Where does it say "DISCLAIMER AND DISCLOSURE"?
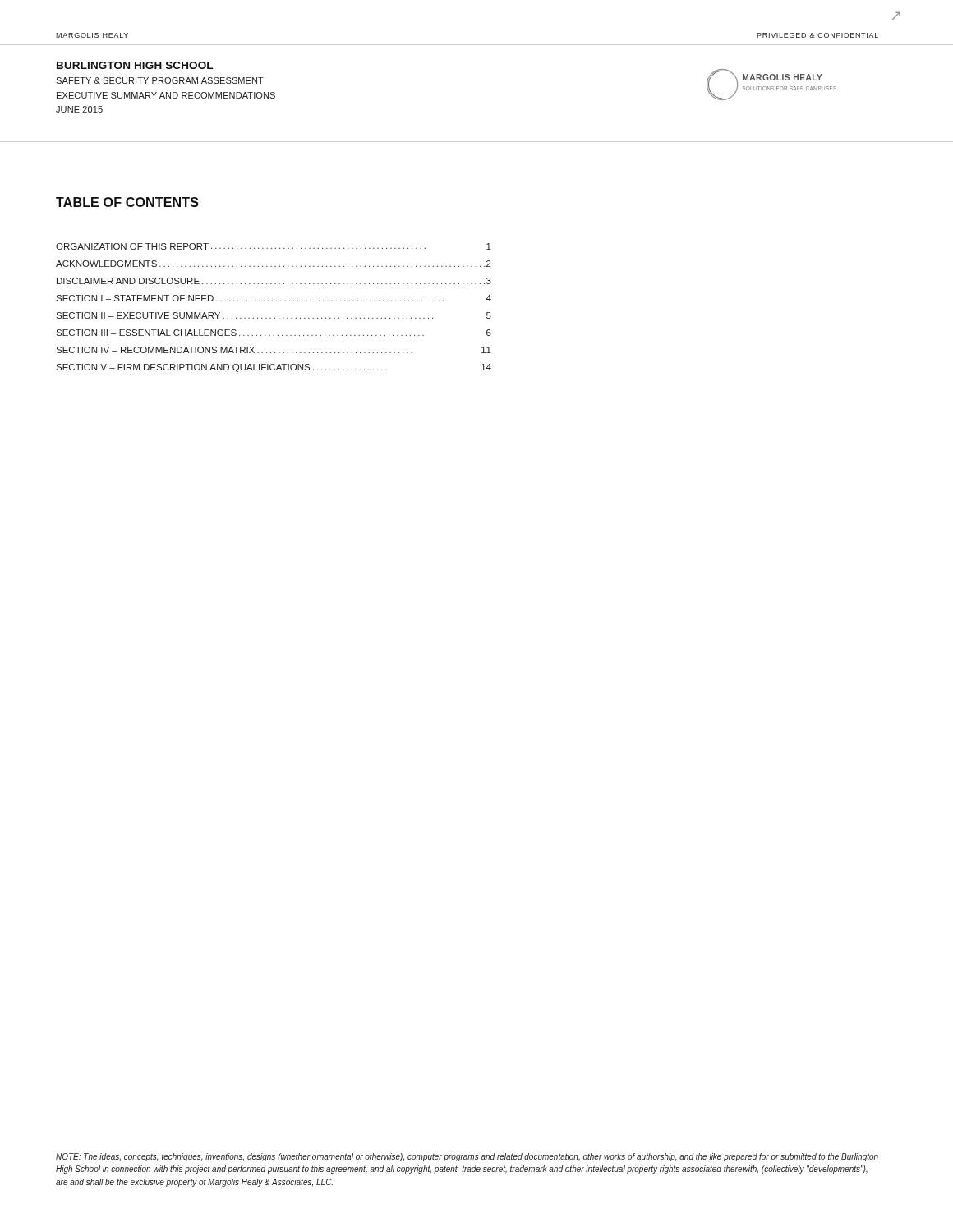This screenshot has width=953, height=1232. point(274,281)
